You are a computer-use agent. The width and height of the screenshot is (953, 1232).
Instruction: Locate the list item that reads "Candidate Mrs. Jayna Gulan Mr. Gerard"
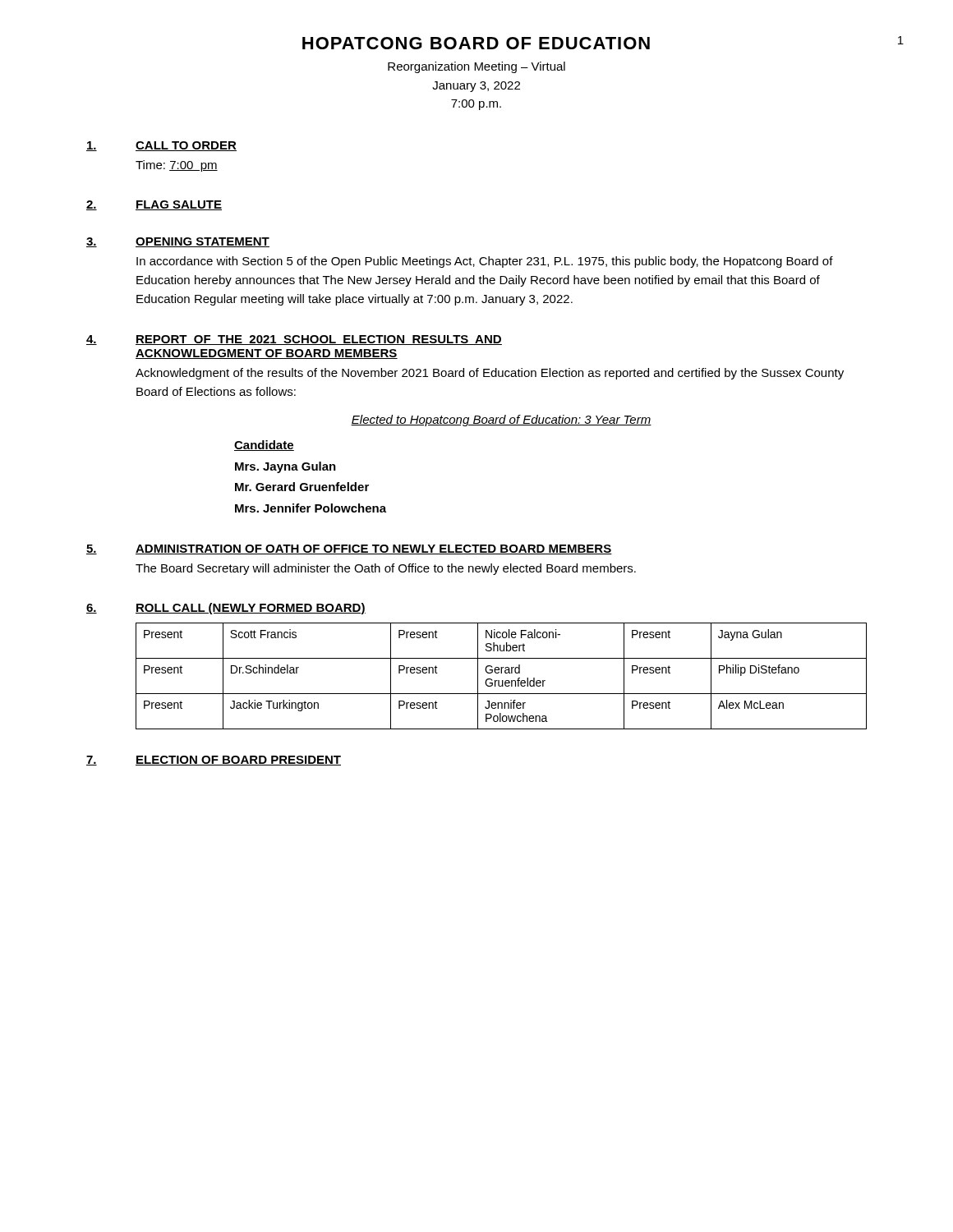(x=310, y=476)
